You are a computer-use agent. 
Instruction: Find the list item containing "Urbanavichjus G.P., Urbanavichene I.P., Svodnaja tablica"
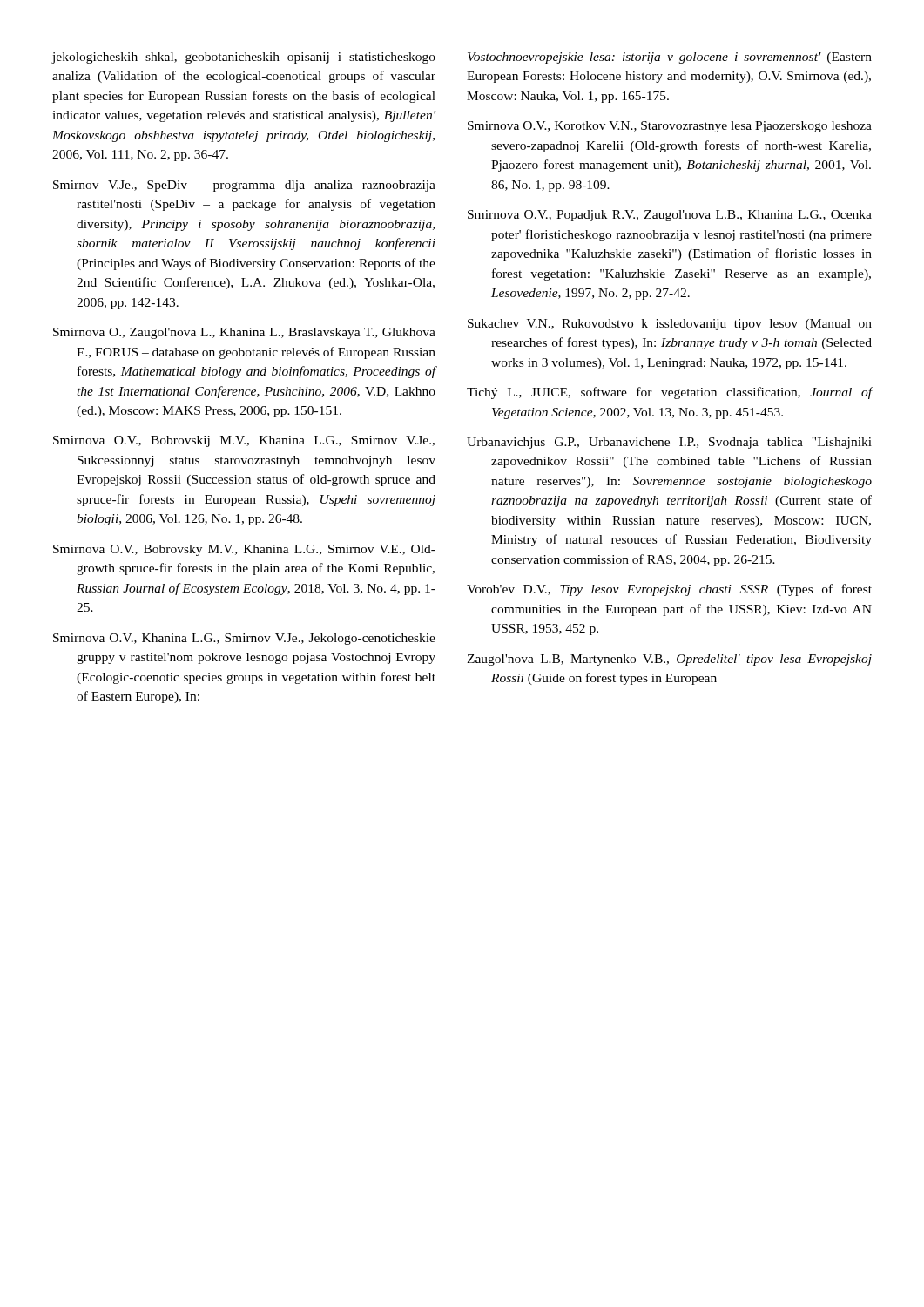tap(669, 500)
